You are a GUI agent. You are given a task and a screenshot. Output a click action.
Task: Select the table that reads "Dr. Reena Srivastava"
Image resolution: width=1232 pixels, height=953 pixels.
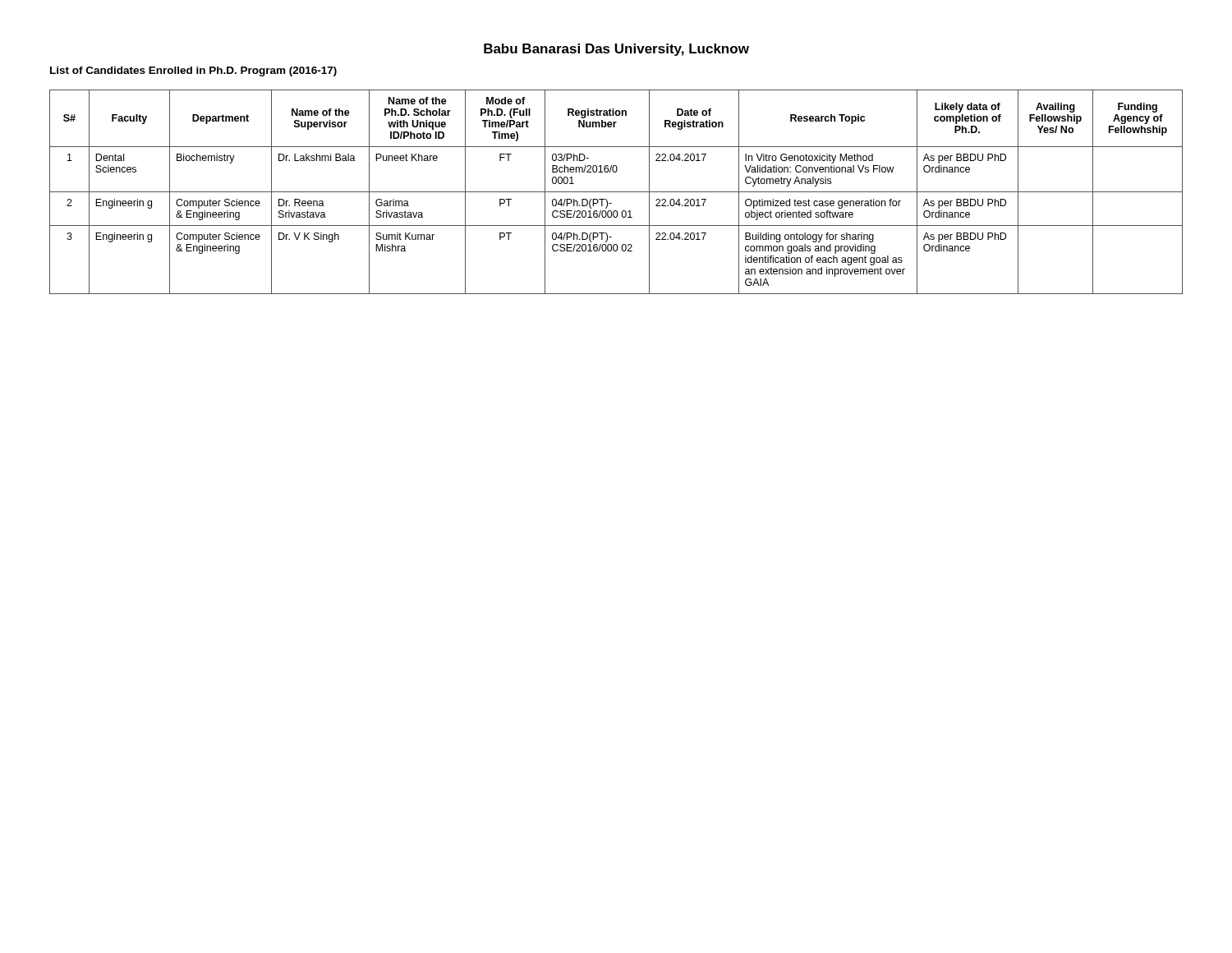click(616, 192)
